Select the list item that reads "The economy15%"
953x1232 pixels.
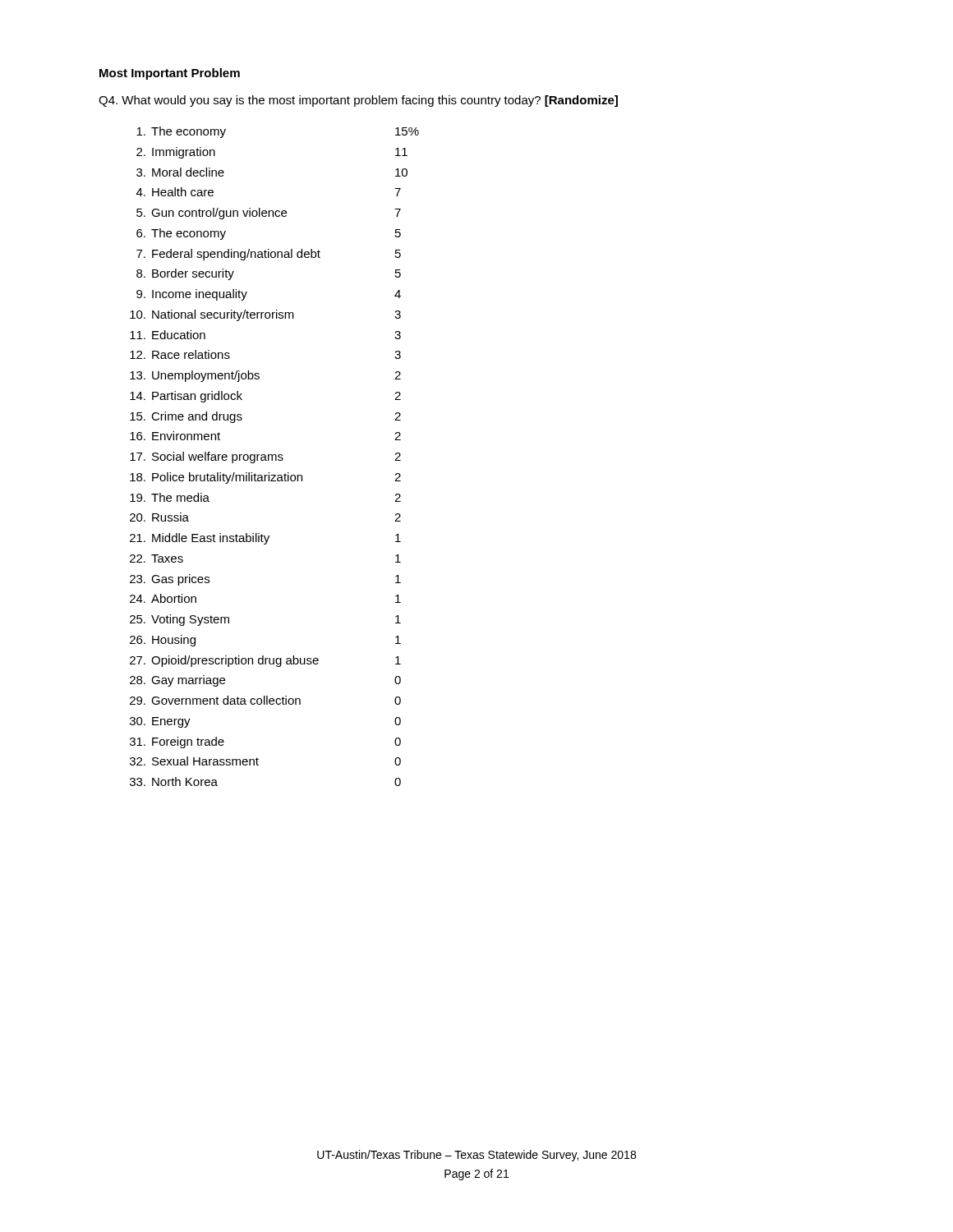(x=179, y=132)
